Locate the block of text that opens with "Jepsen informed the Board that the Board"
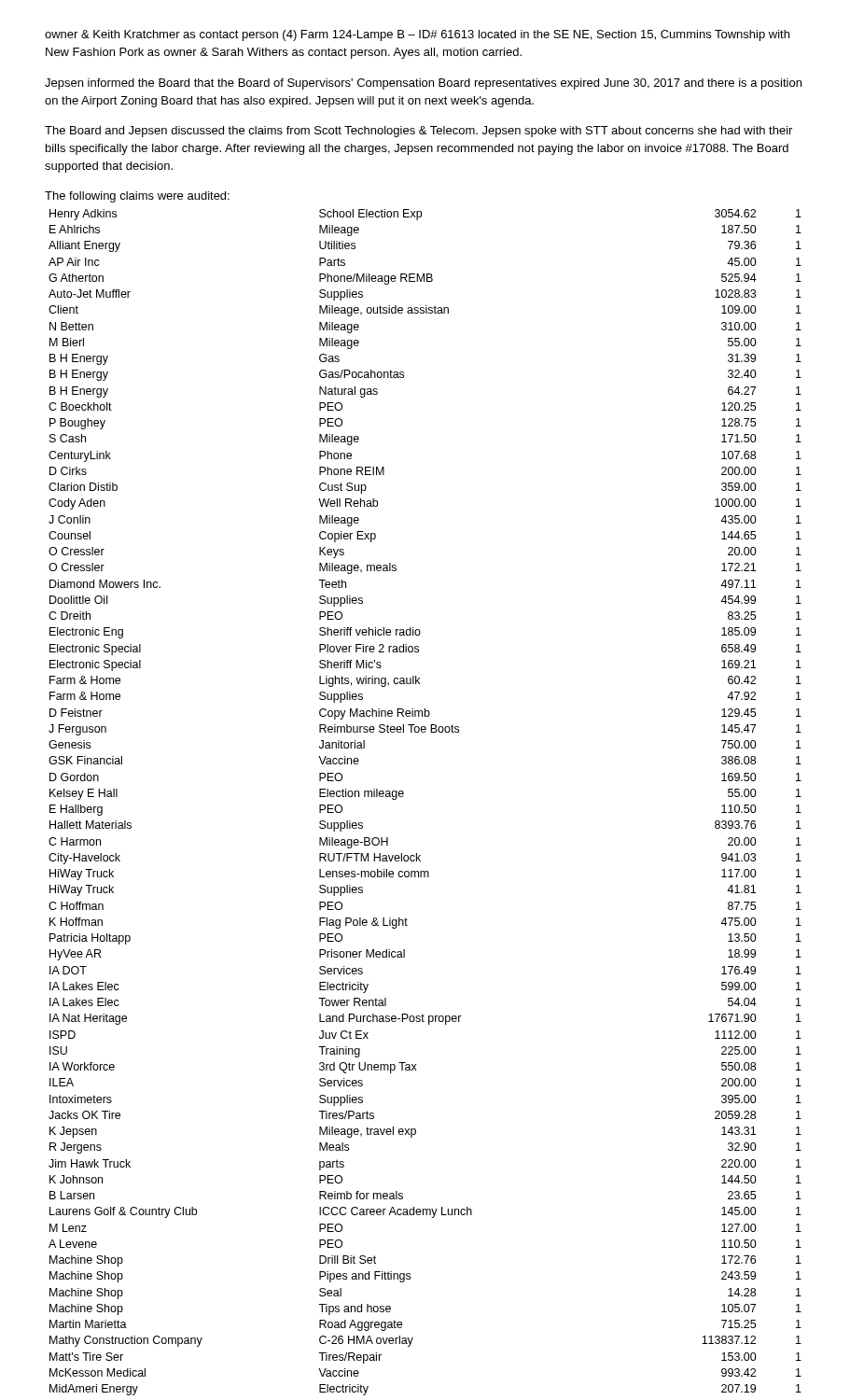This screenshot has height=1400, width=850. pos(424,91)
